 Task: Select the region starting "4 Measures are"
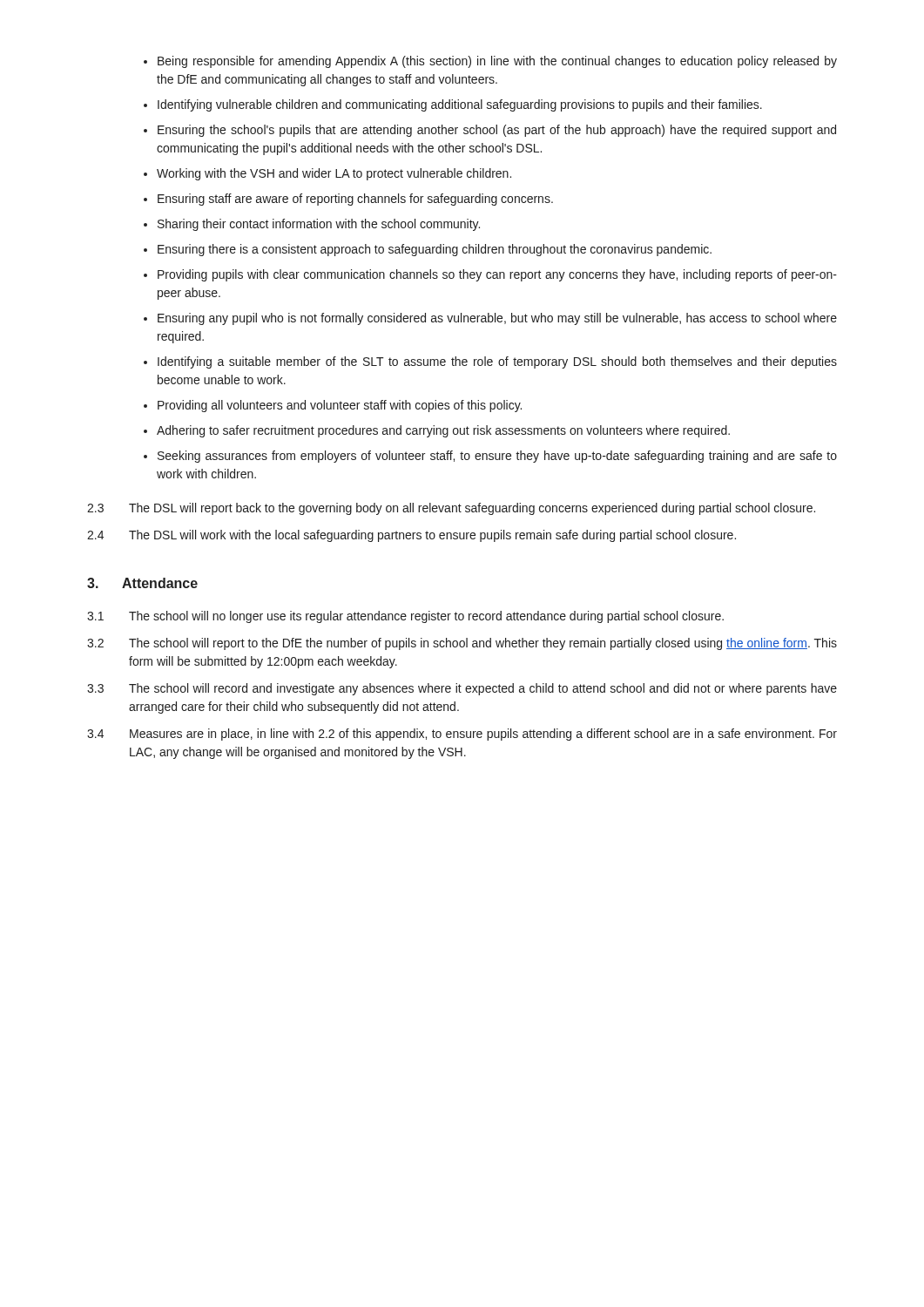coord(462,743)
